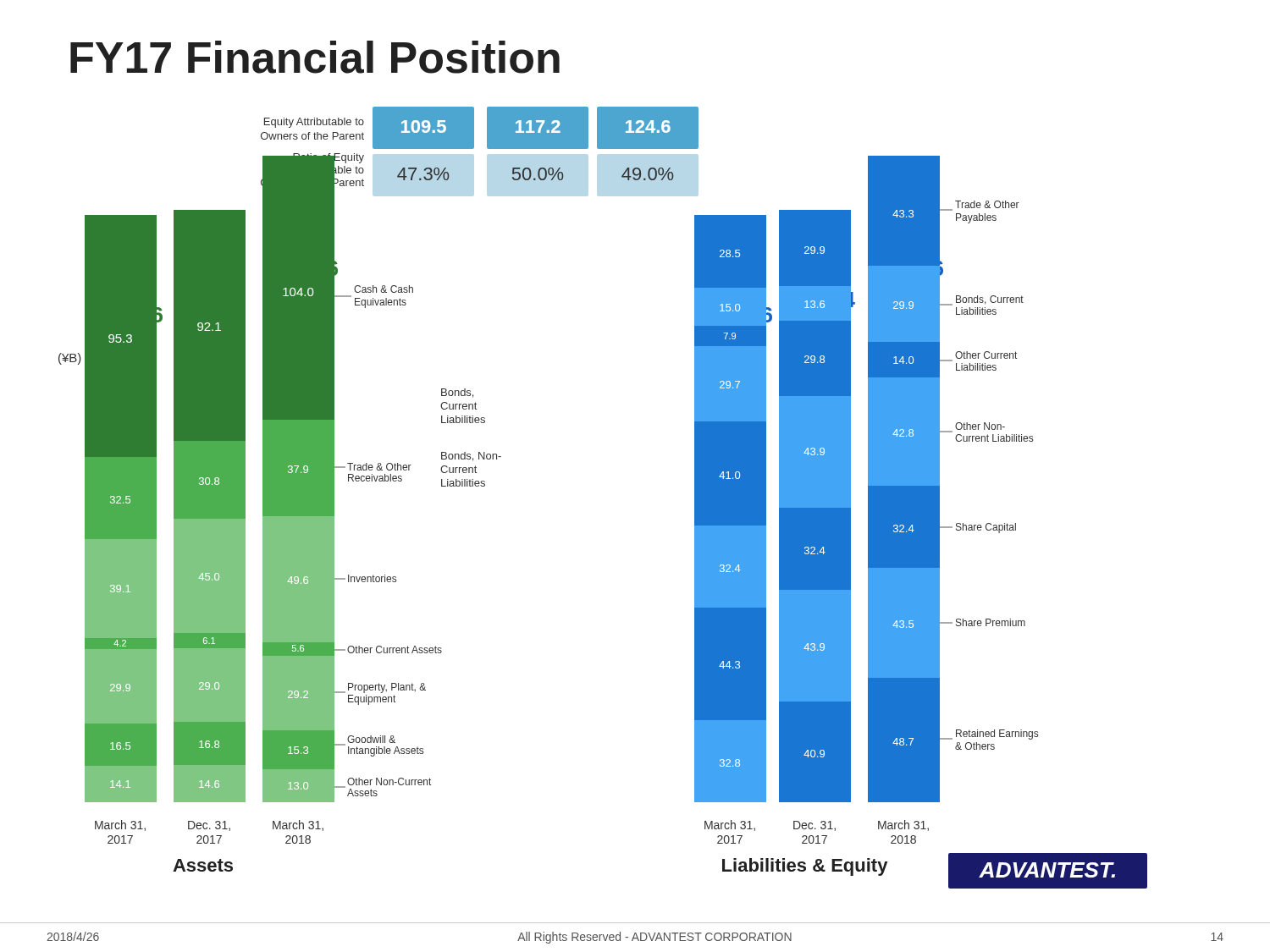
Task: Find the title containing "FY17 Financial Position"
Action: [315, 58]
